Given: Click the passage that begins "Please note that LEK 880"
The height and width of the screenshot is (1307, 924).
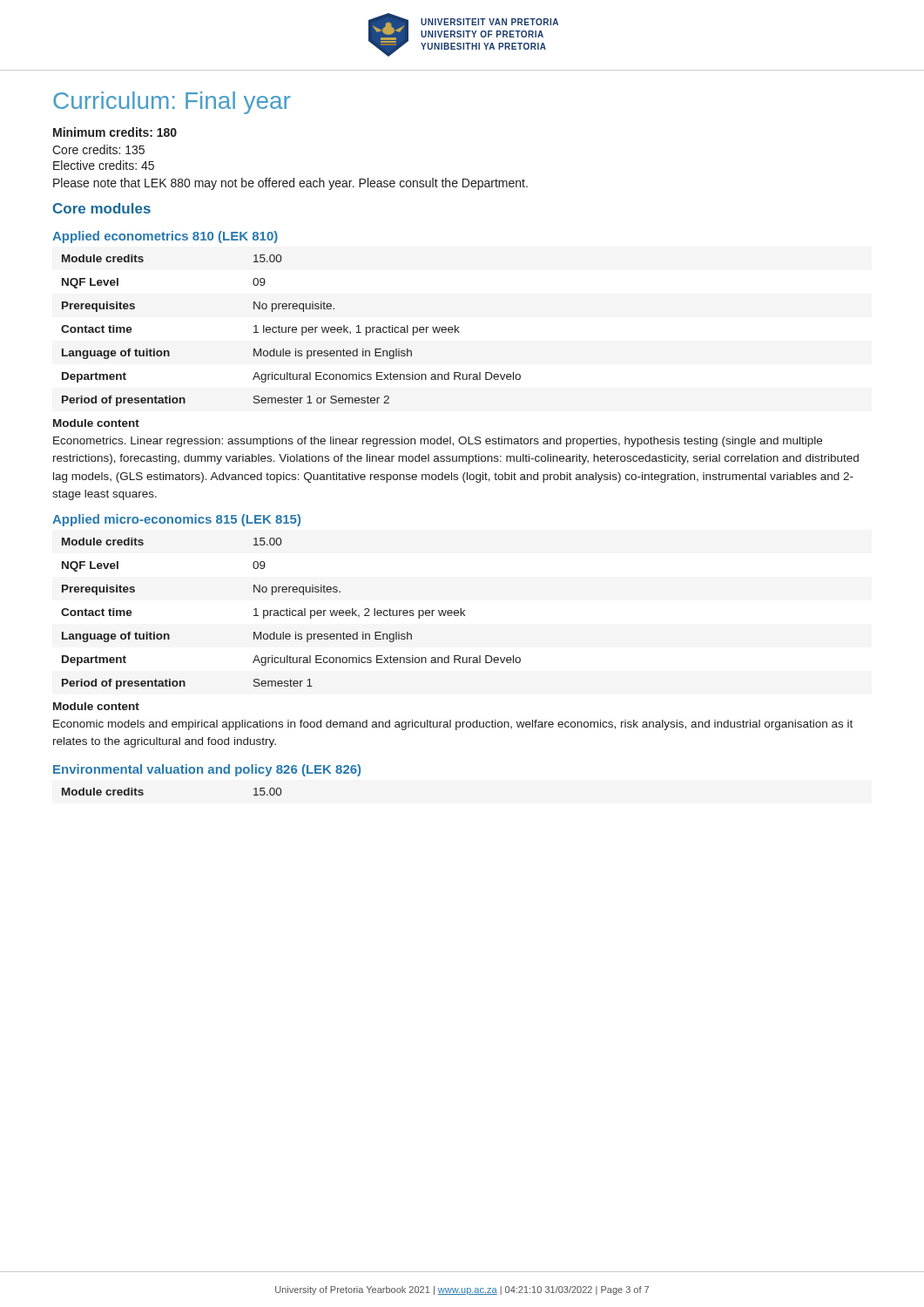Looking at the screenshot, I should (x=290, y=183).
